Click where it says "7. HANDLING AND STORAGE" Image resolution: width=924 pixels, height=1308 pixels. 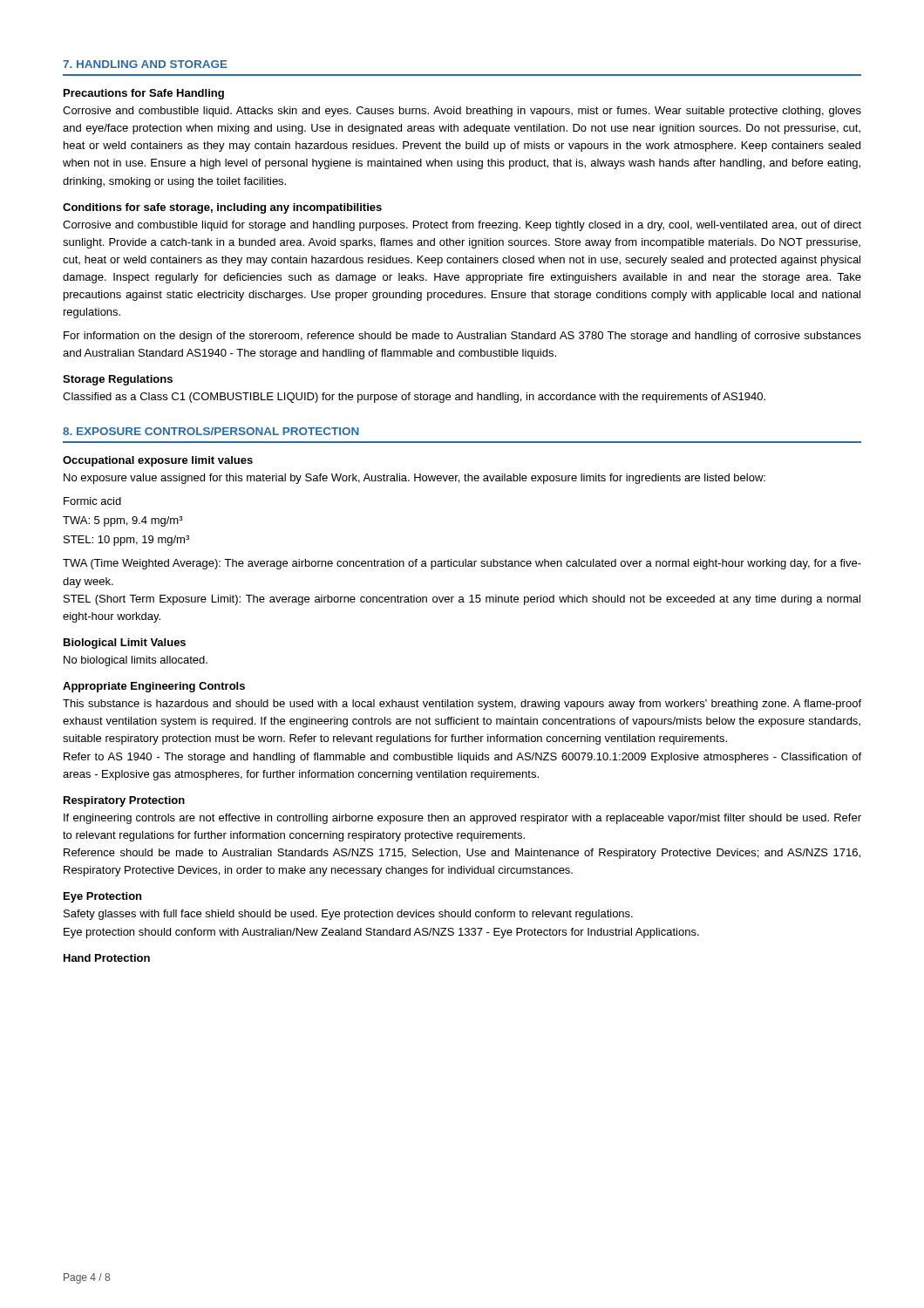145,64
